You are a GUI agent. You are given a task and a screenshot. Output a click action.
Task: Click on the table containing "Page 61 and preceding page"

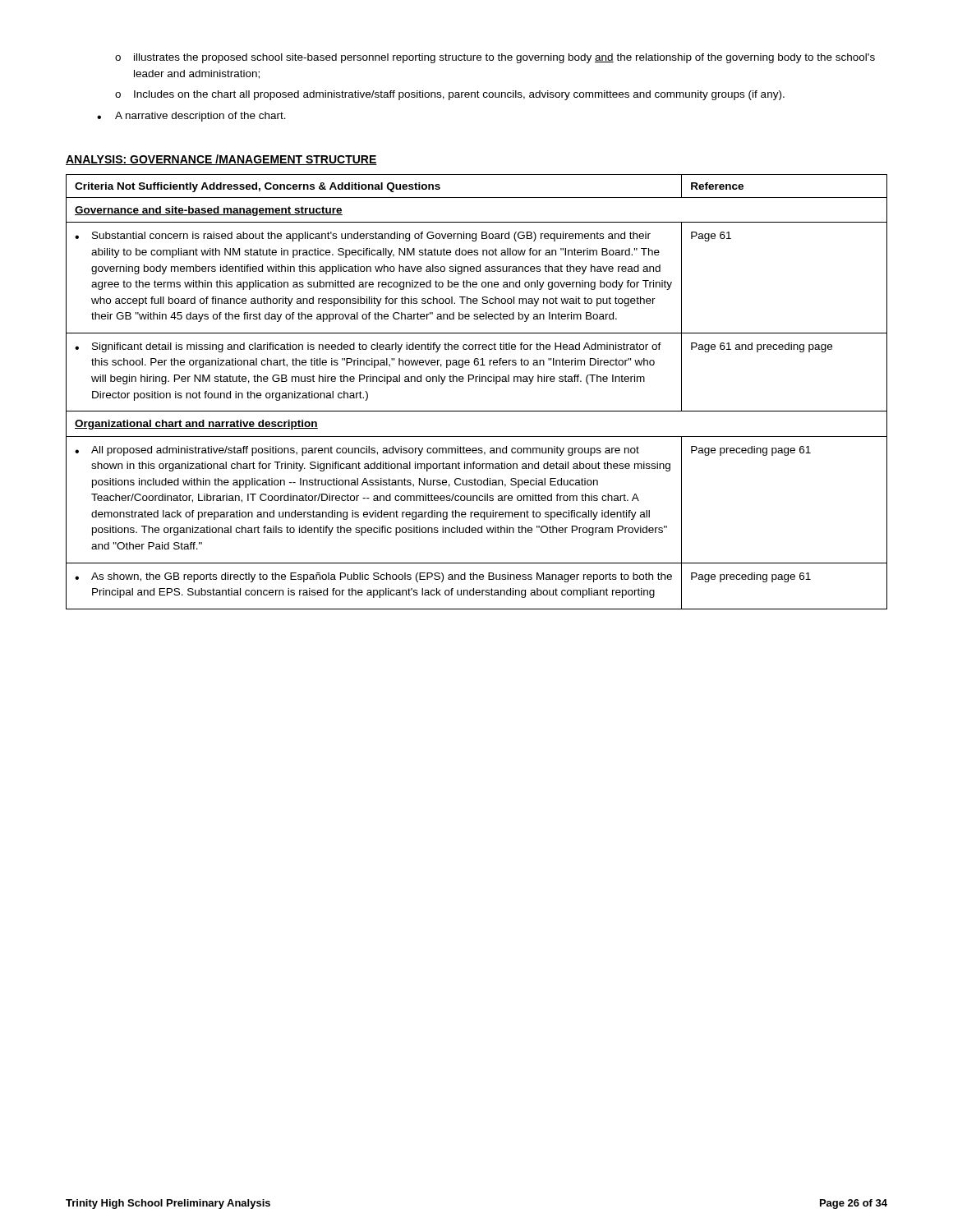pyautogui.click(x=476, y=392)
